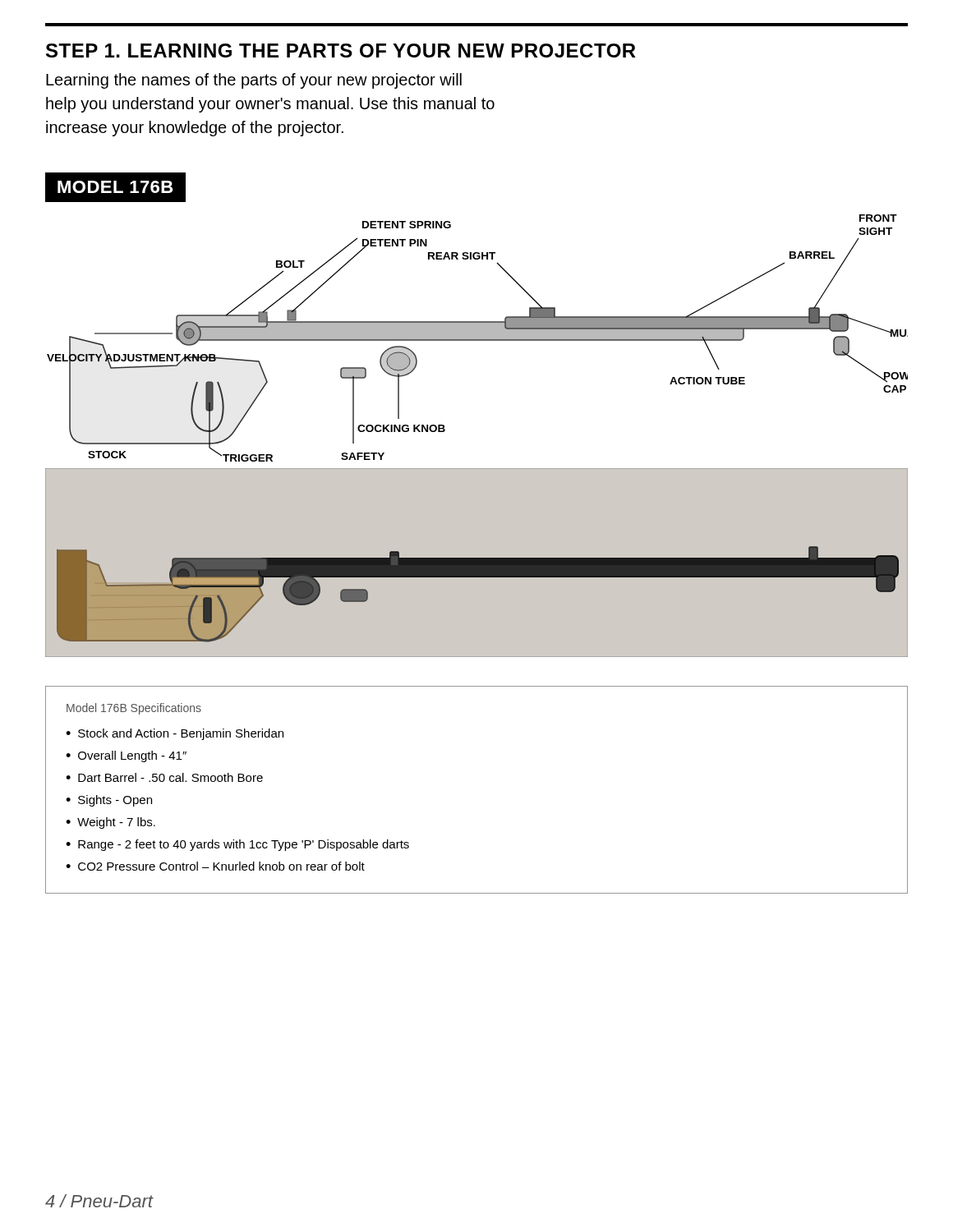Locate the photo
This screenshot has width=953, height=1232.
(476, 563)
